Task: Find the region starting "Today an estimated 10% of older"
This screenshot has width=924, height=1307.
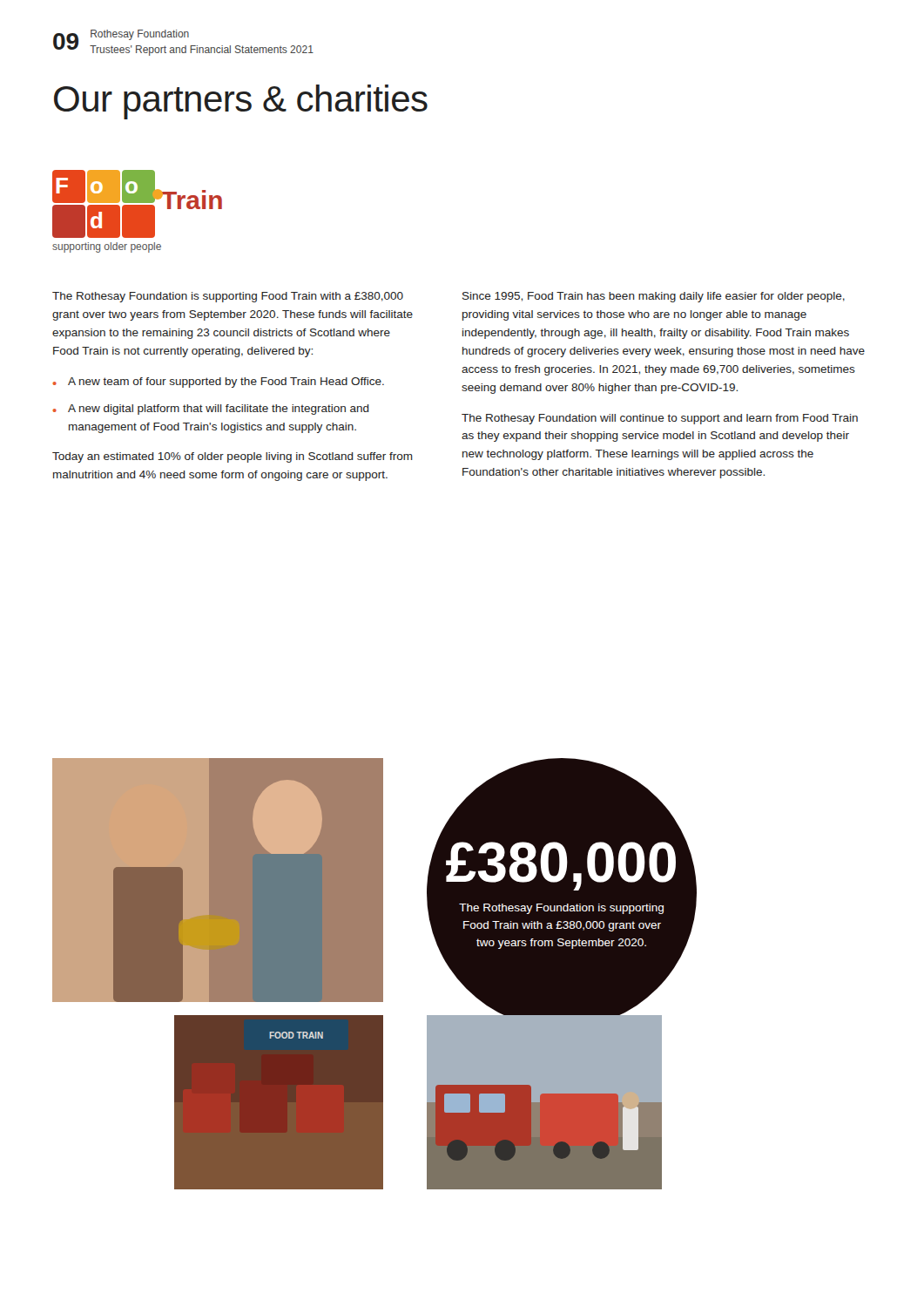Action: (233, 466)
